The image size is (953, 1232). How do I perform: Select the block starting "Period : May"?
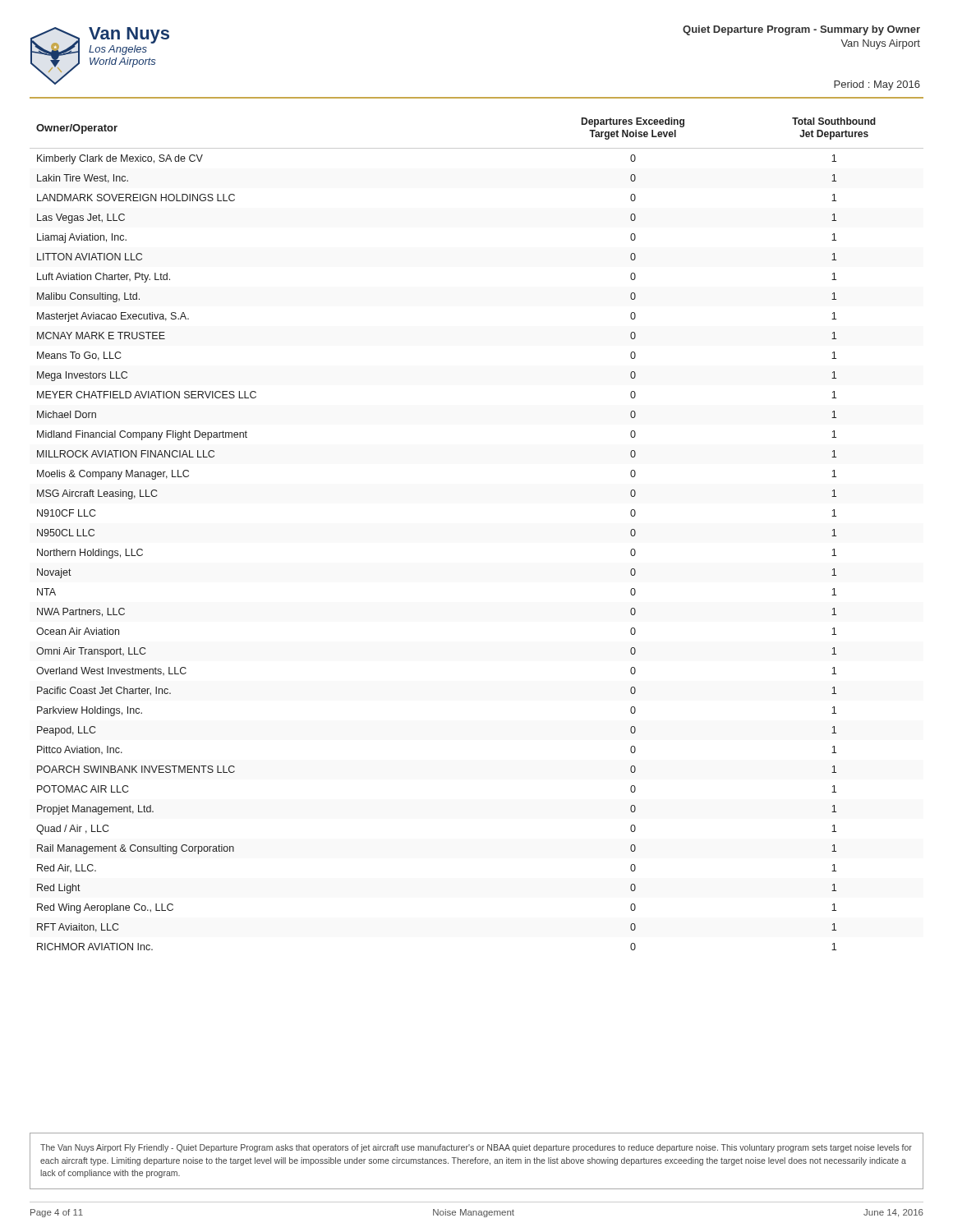point(877,84)
